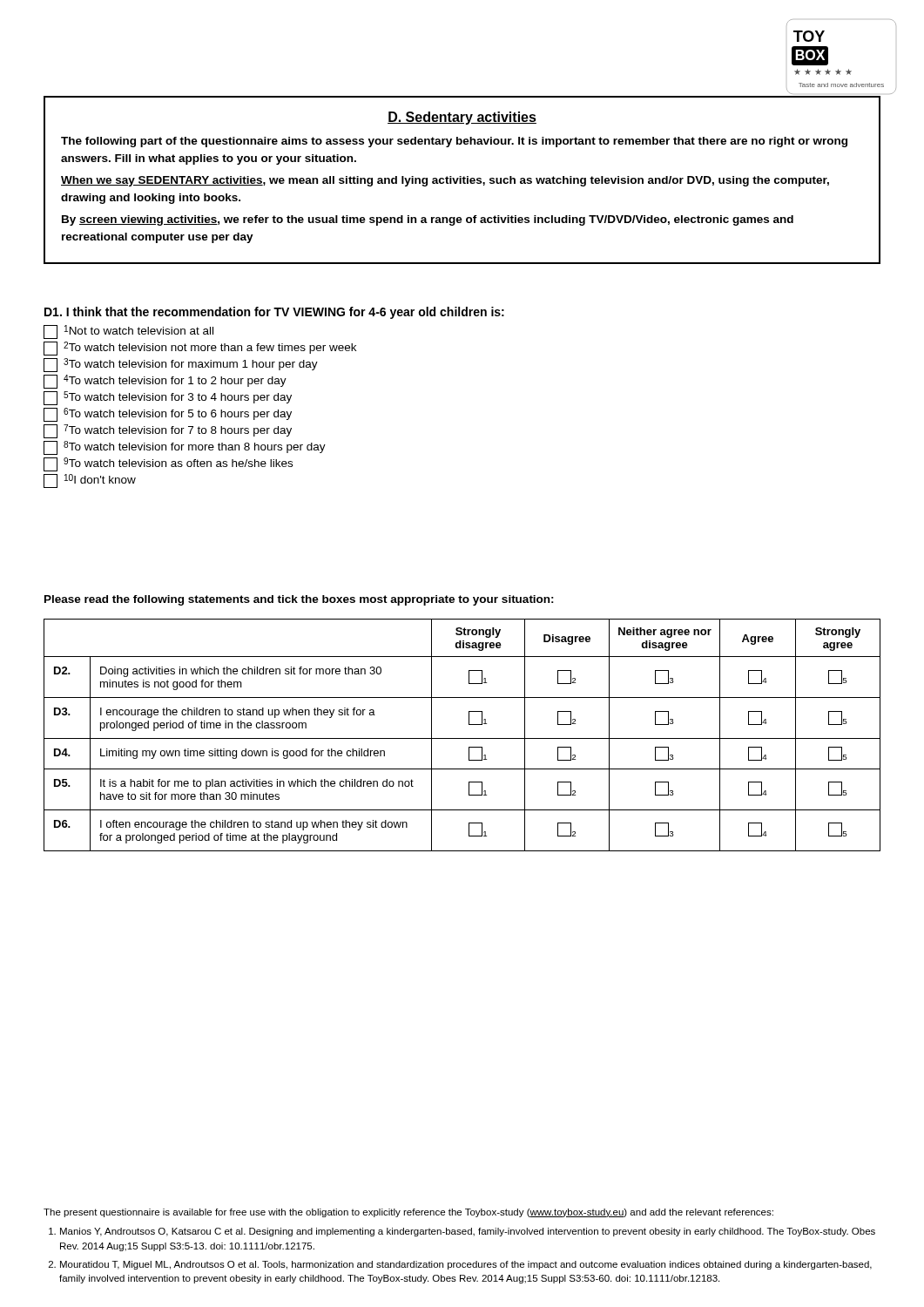Find the block on this page that starts "2 To watch television not more than a"

[x=200, y=348]
